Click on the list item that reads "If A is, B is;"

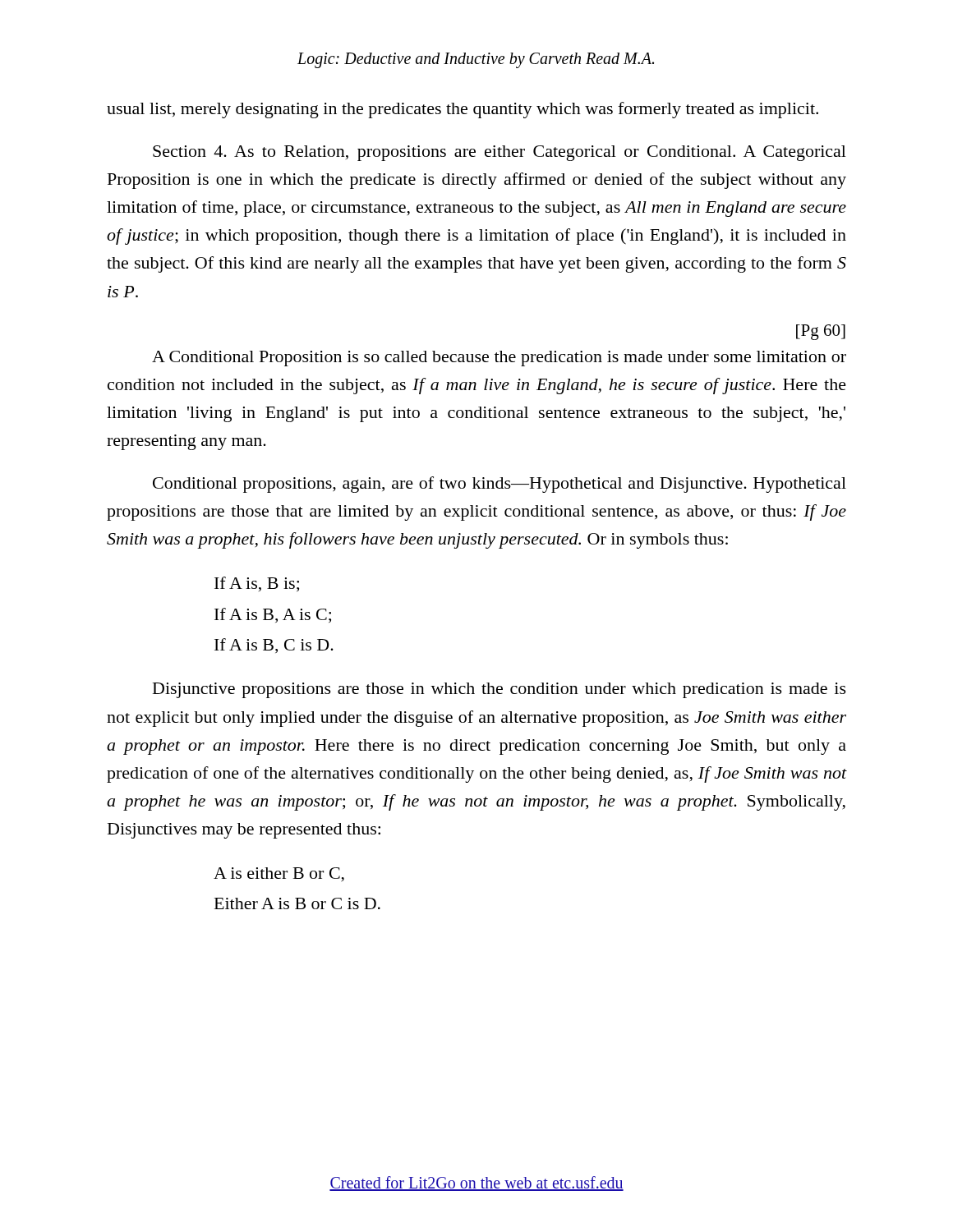[x=257, y=583]
